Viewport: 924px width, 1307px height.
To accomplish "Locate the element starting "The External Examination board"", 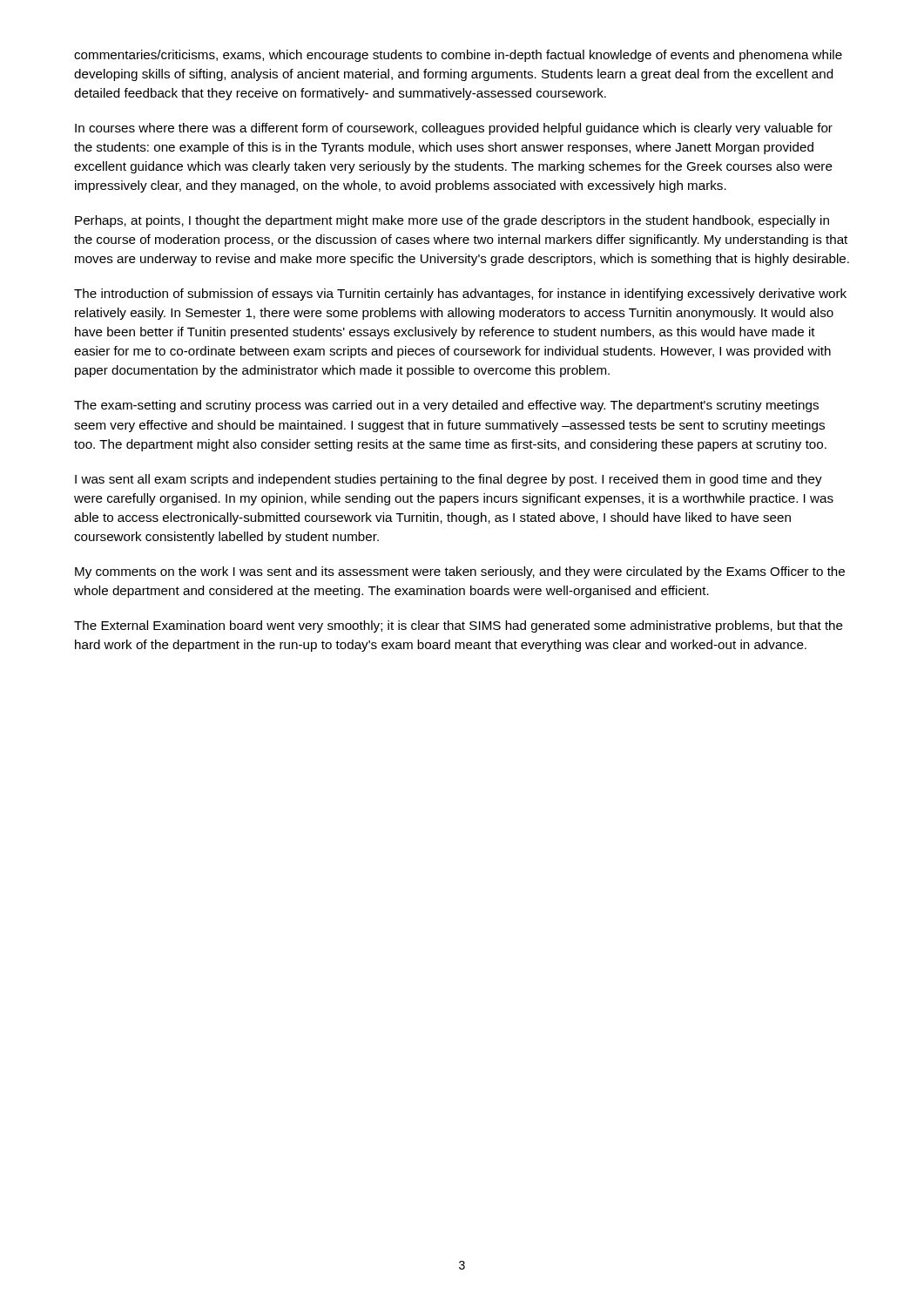I will click(x=458, y=635).
